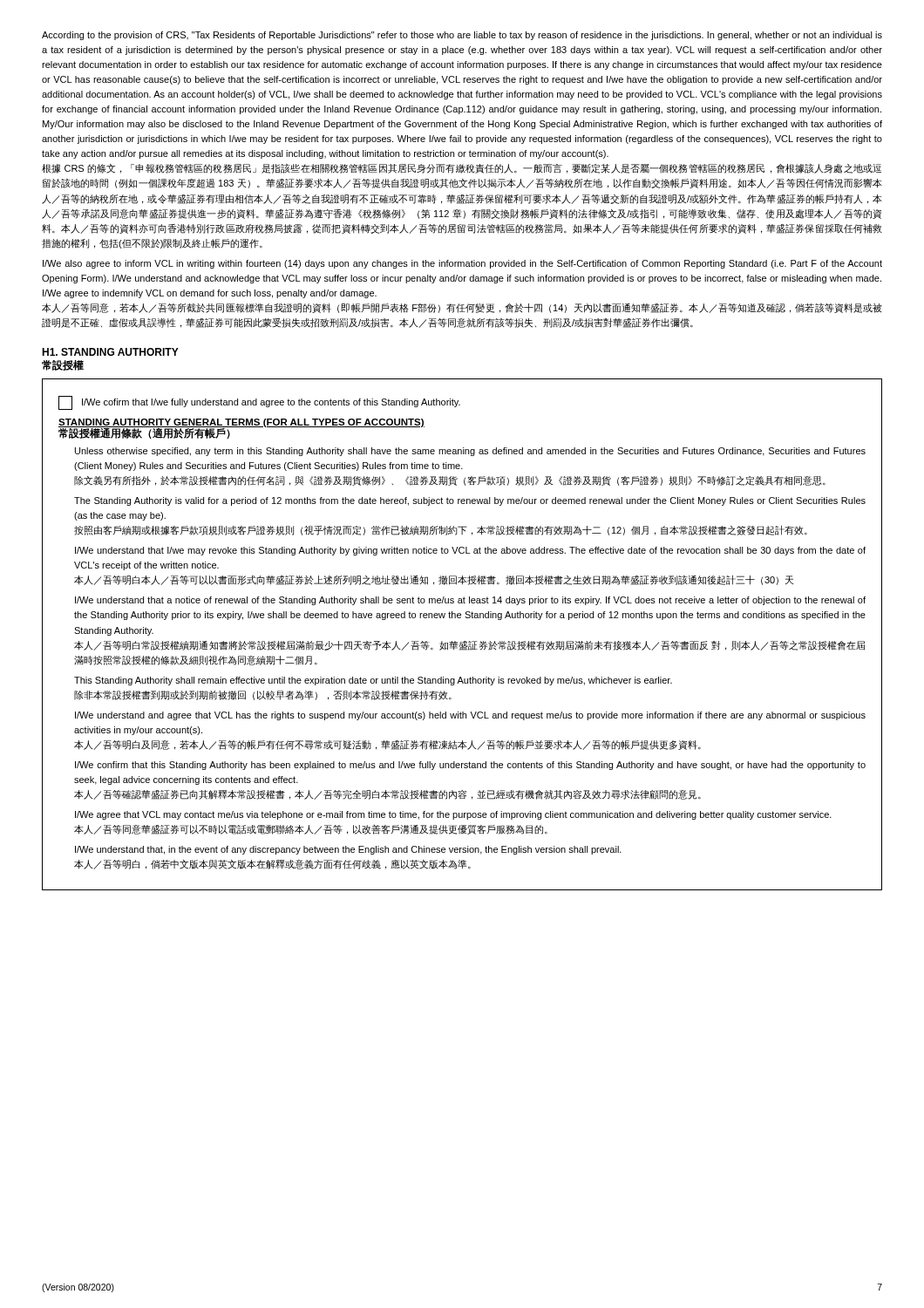
Task: Select the text block with the text "I/We understand and agree that"
Action: coord(470,730)
